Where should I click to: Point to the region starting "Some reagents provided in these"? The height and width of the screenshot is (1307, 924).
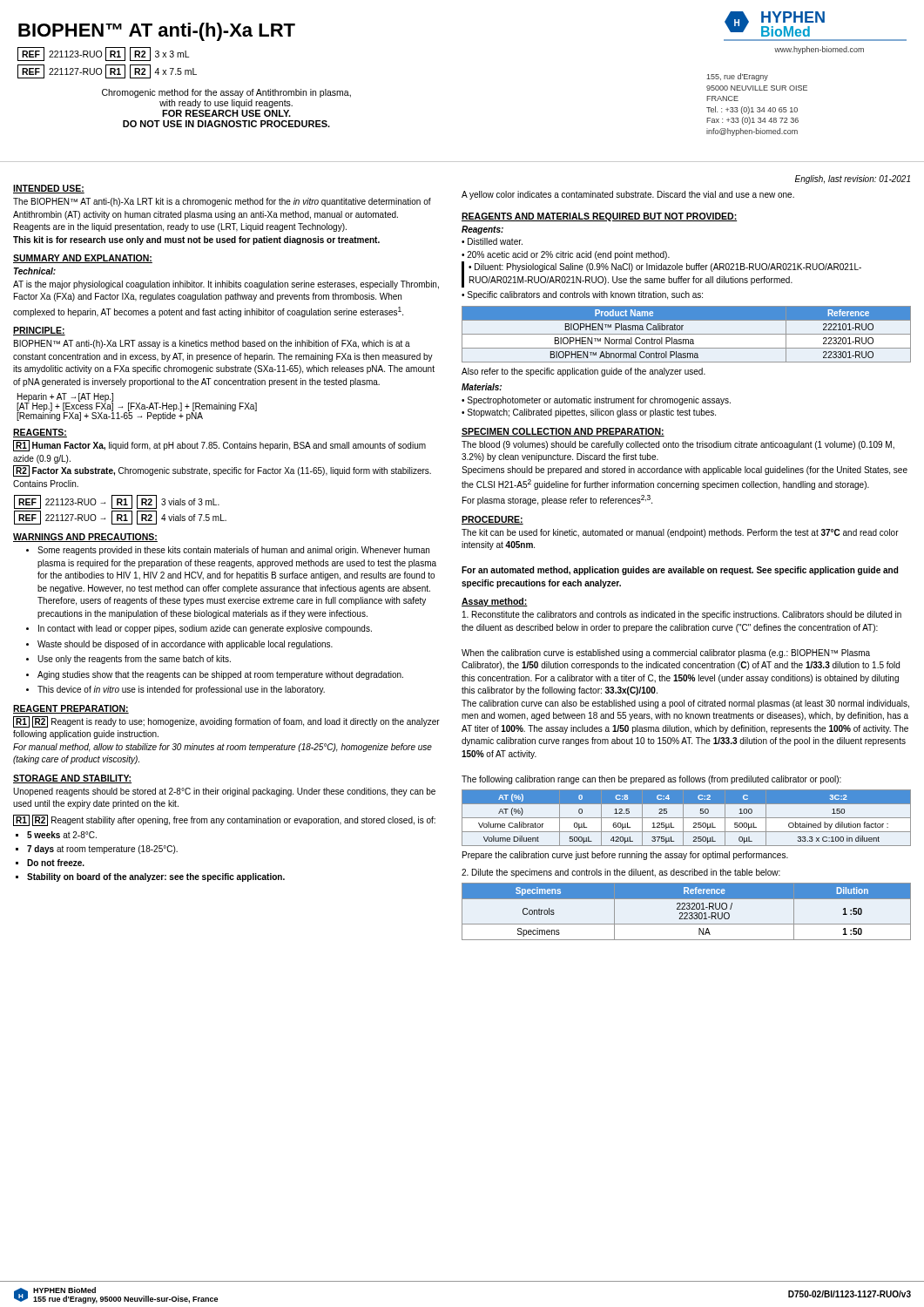point(233,621)
